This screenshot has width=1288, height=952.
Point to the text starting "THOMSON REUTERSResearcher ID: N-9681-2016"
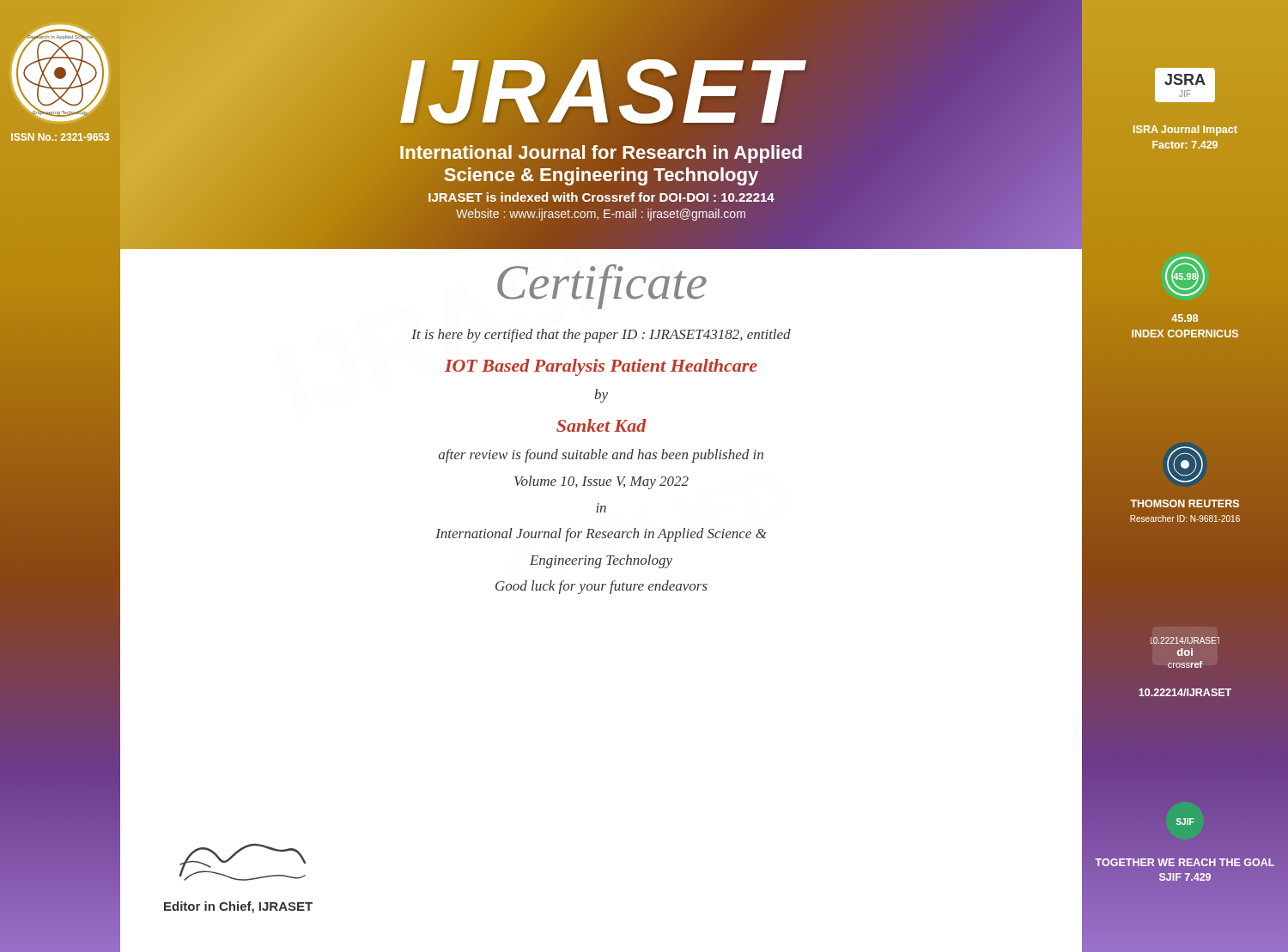1185,511
